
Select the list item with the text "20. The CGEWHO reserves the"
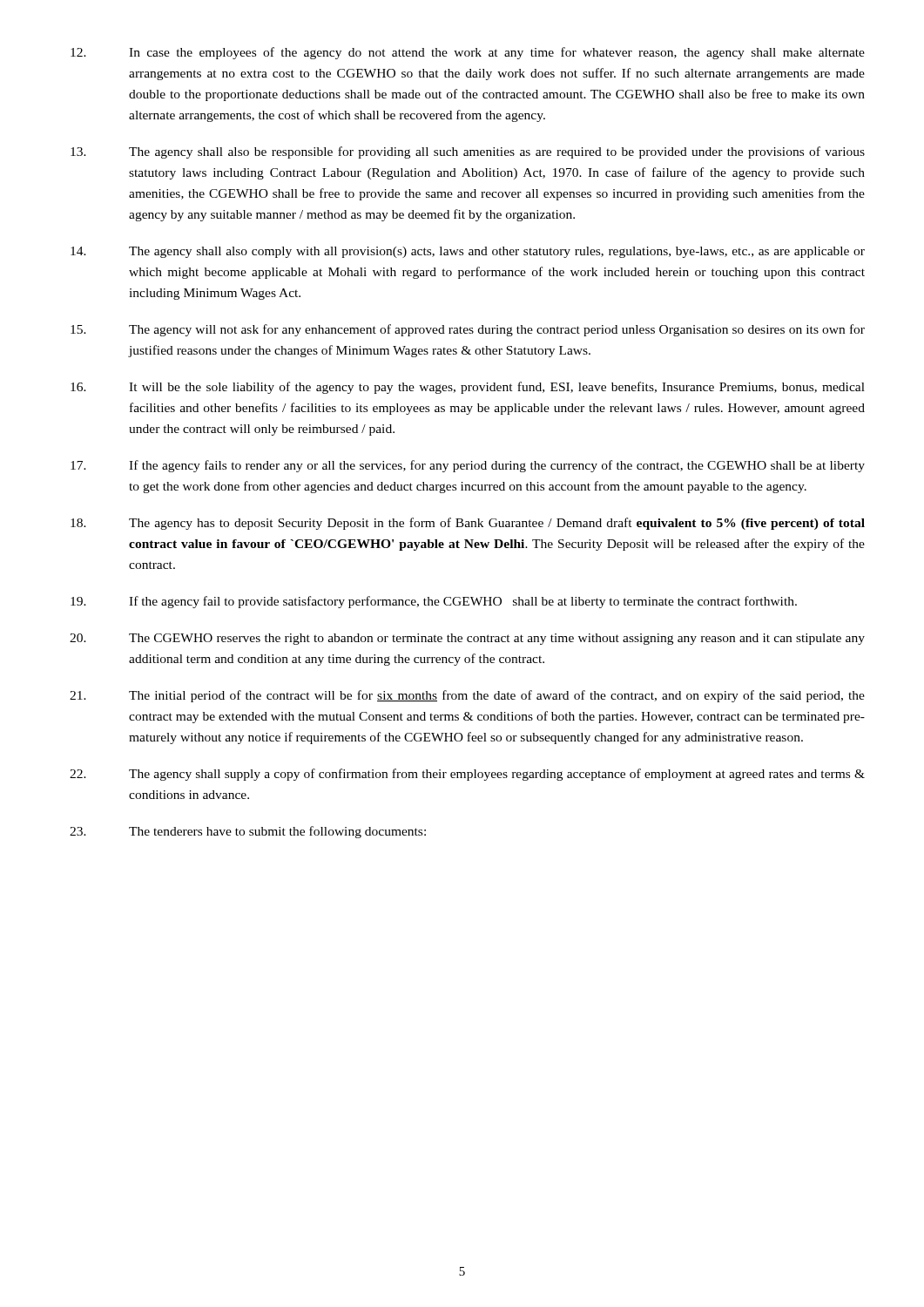467,649
